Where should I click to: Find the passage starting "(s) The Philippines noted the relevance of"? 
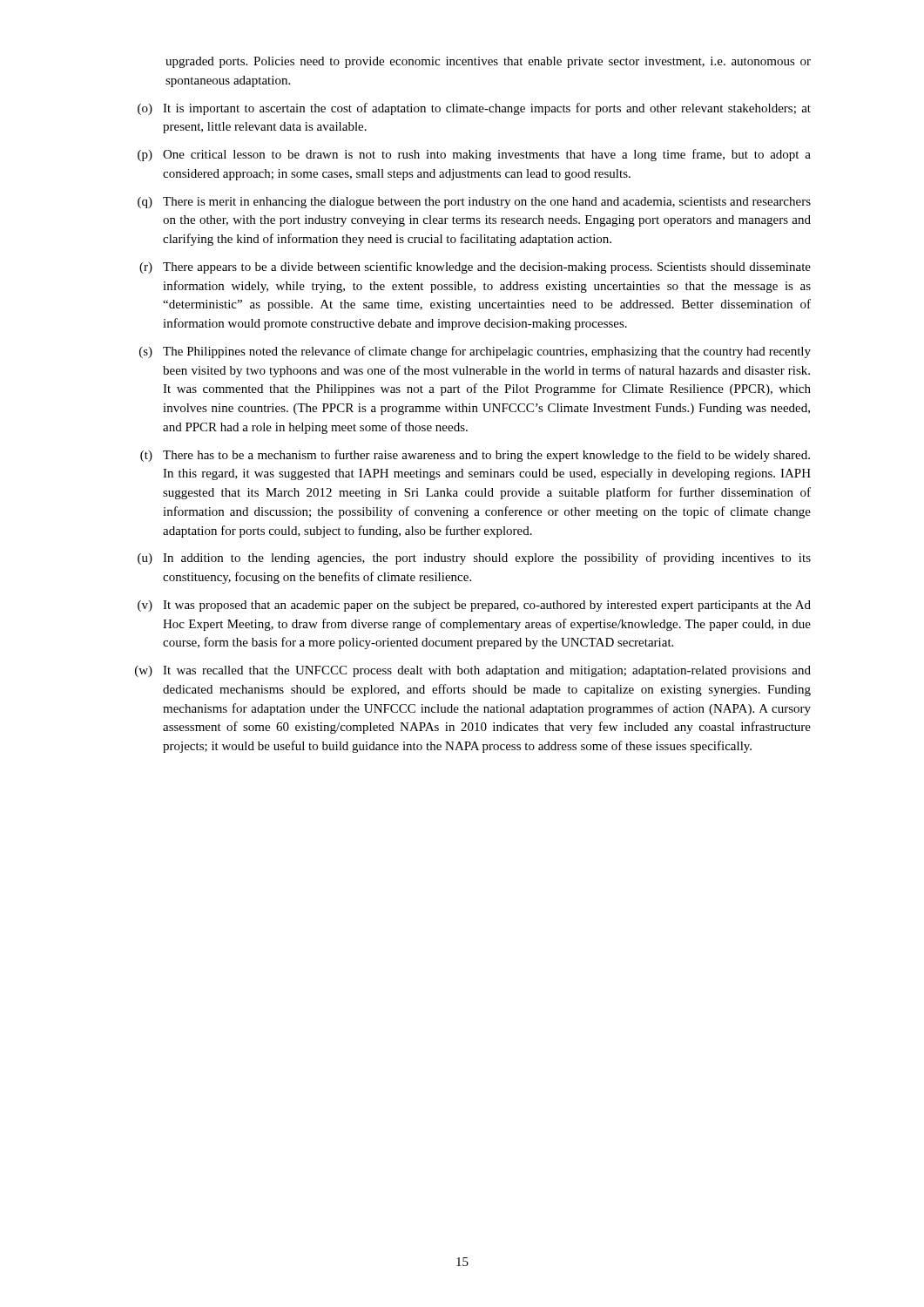(462, 390)
